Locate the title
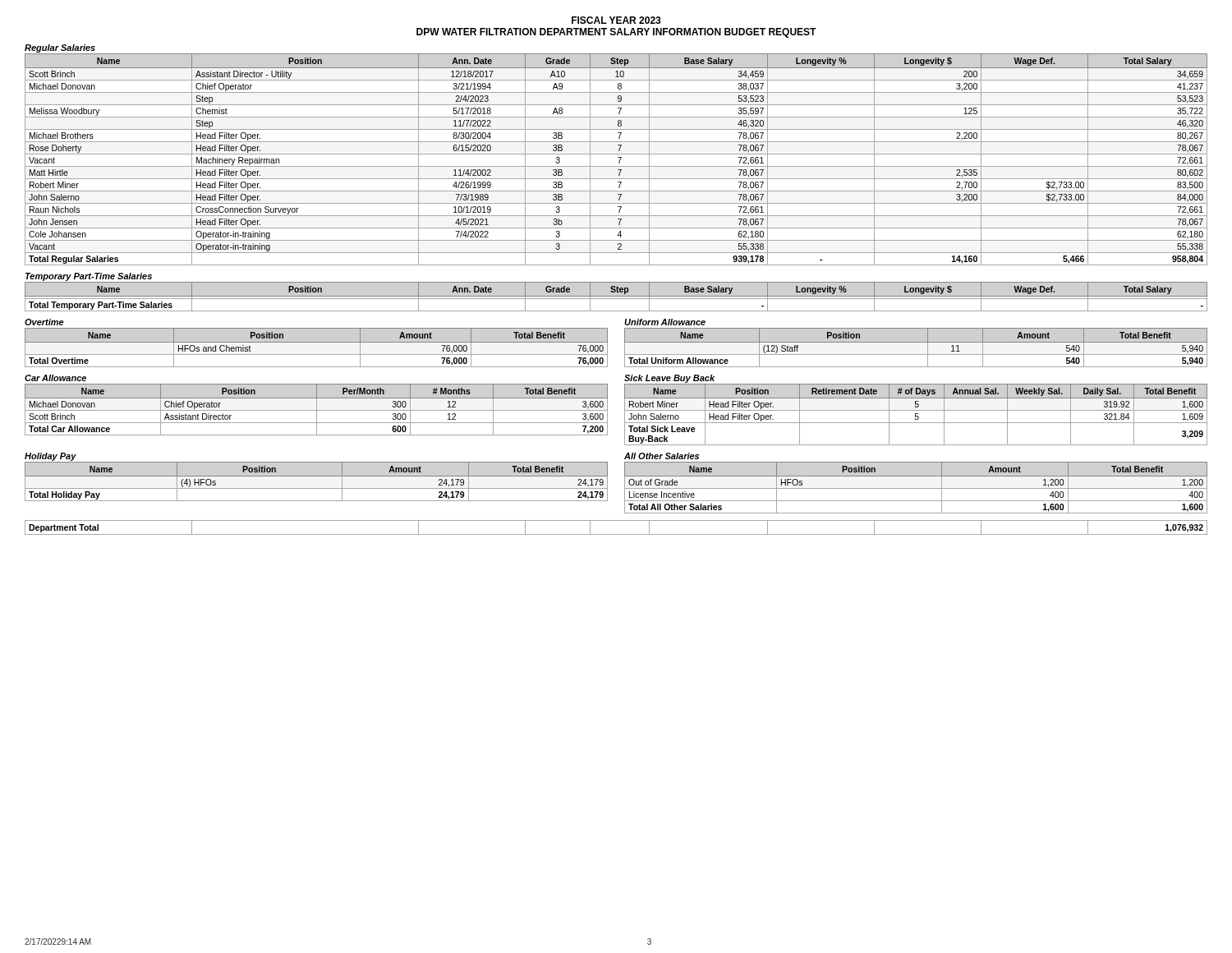Image resolution: width=1232 pixels, height=953 pixels. (x=616, y=26)
